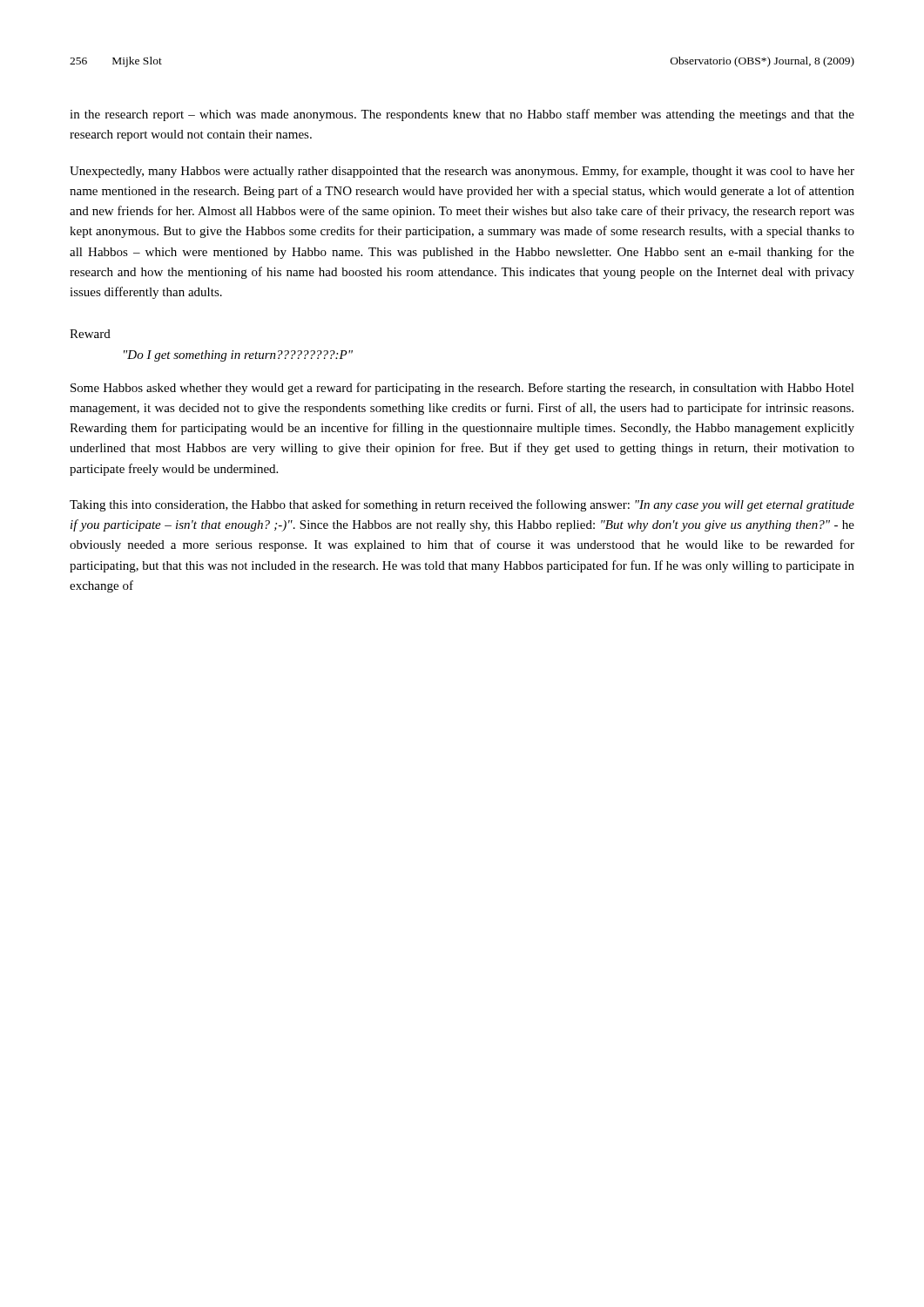Locate the text block containing "Taking this into"
This screenshot has height=1307, width=924.
[x=462, y=545]
